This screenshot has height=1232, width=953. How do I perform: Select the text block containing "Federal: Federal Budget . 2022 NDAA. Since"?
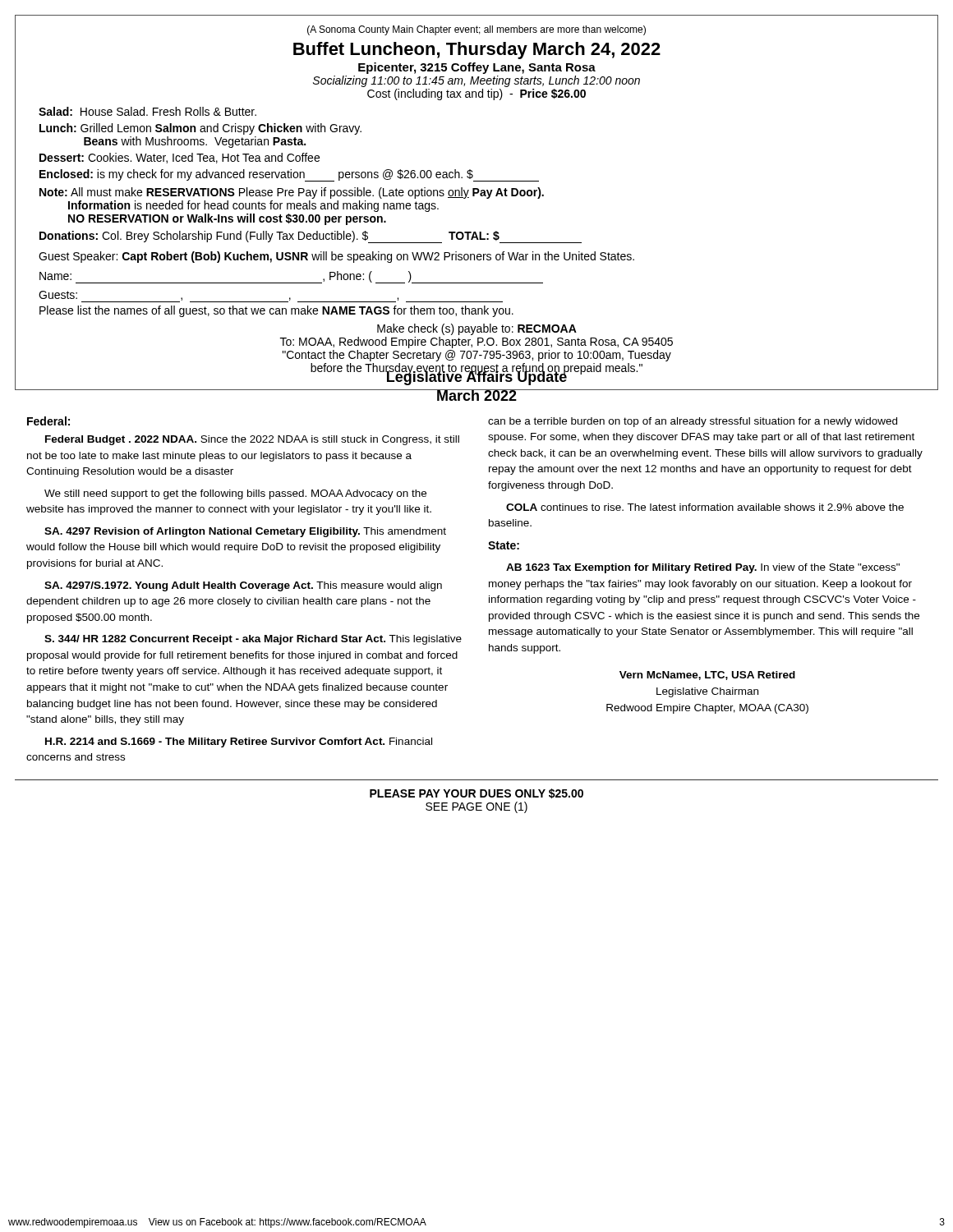(x=246, y=589)
